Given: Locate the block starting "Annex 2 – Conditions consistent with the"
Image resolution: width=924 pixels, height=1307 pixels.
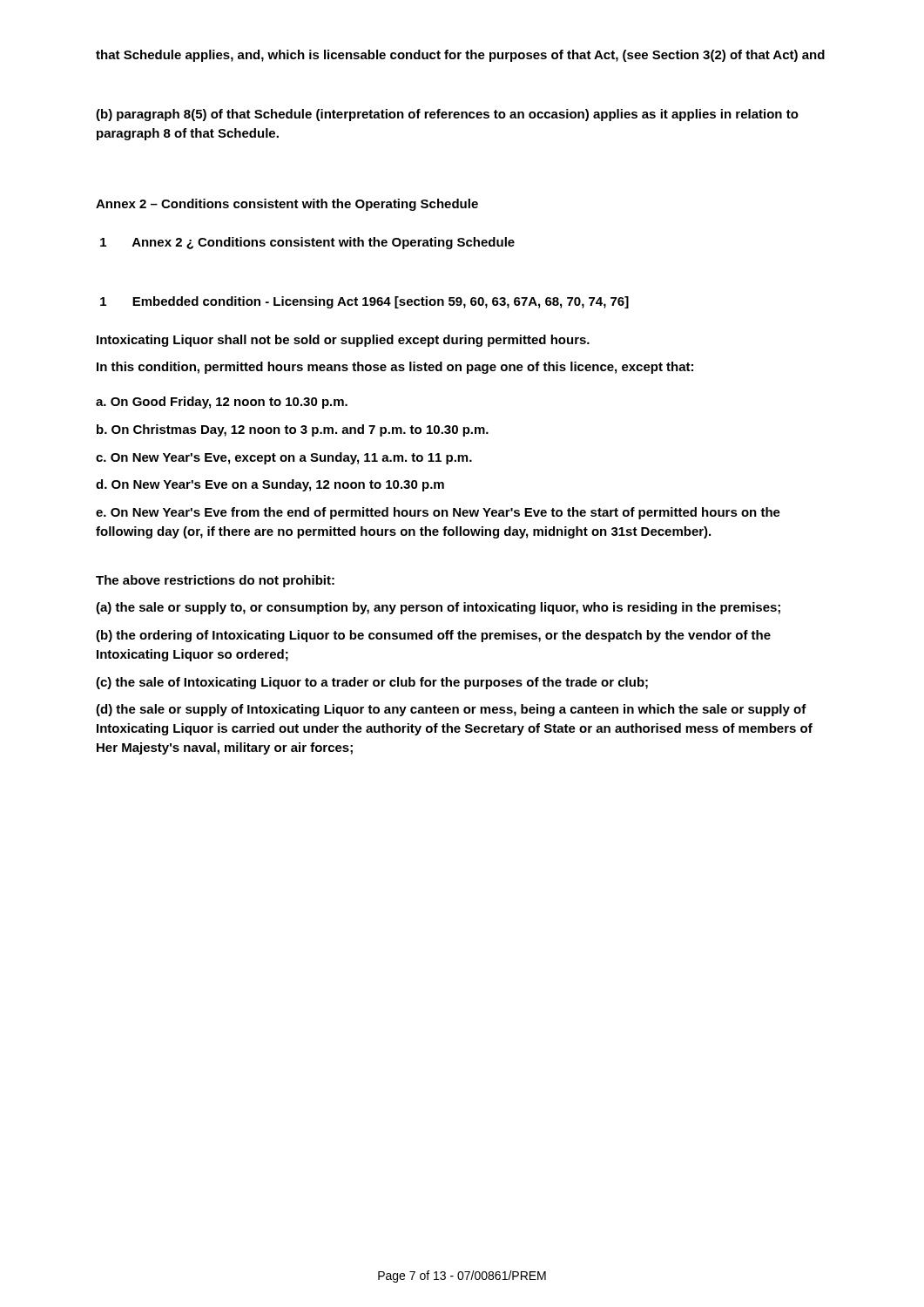Looking at the screenshot, I should click(287, 204).
